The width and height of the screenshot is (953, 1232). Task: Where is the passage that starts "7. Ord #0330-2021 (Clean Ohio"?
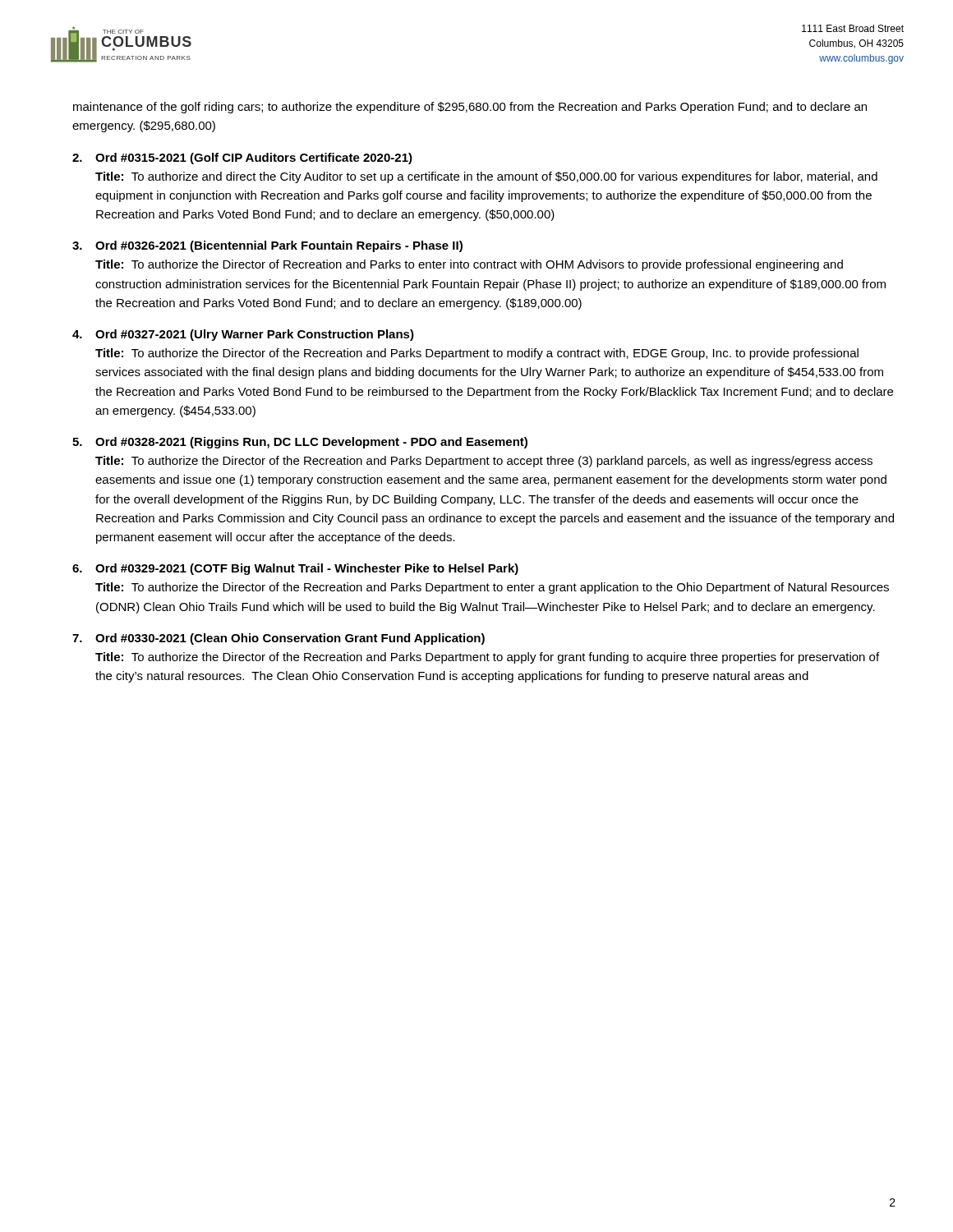pos(484,658)
